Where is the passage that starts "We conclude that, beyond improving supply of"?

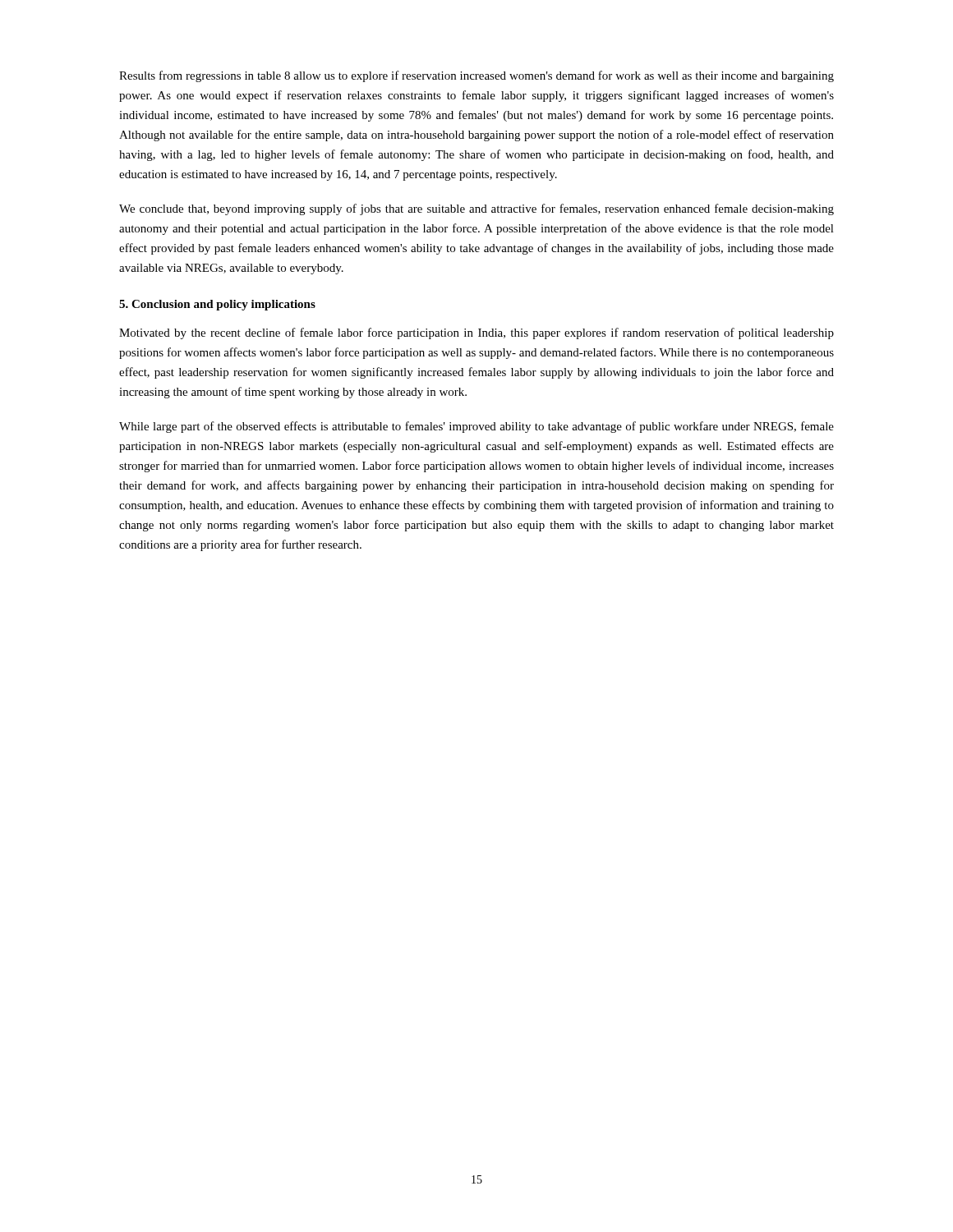(476, 238)
